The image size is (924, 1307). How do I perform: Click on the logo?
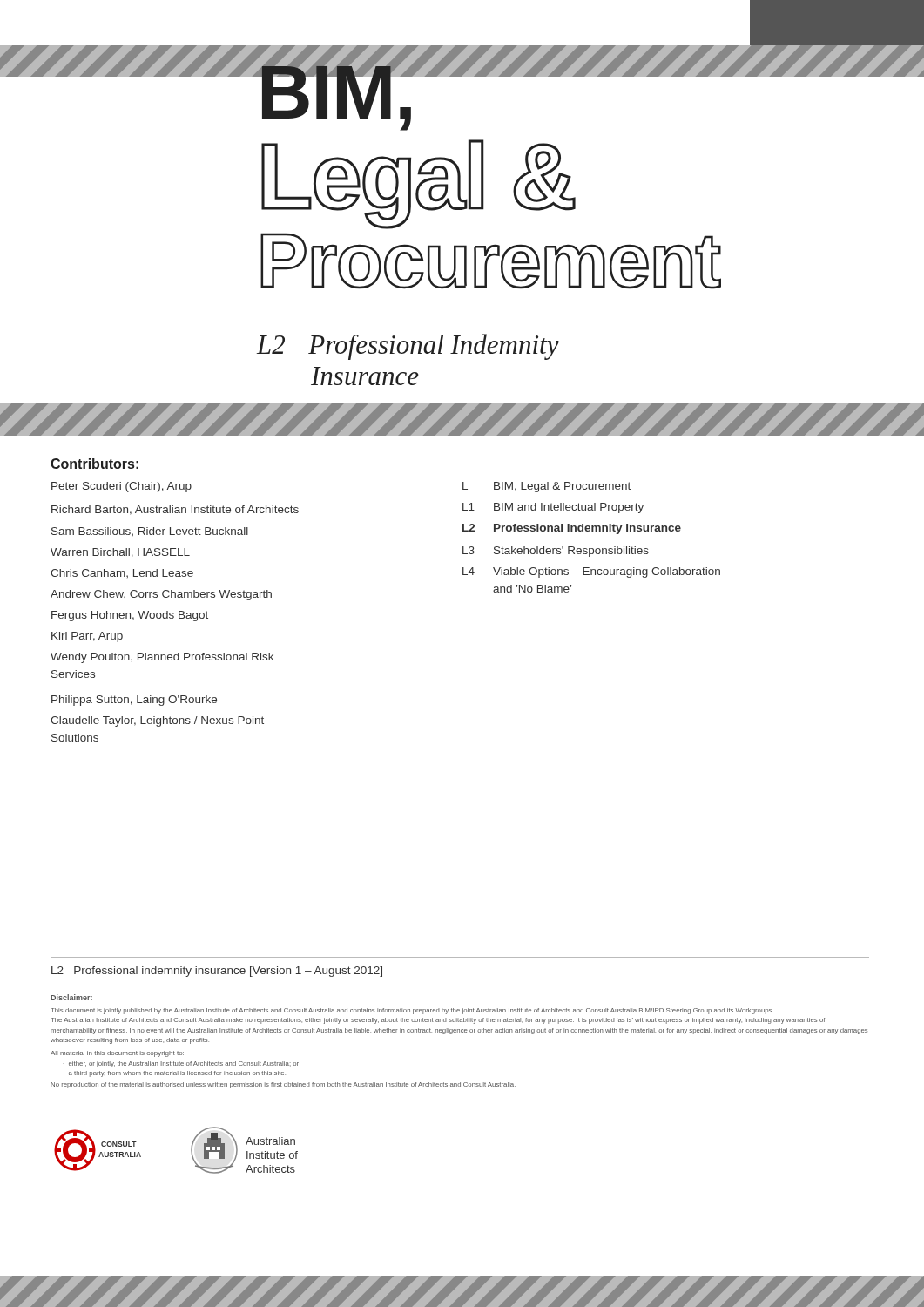click(206, 1150)
